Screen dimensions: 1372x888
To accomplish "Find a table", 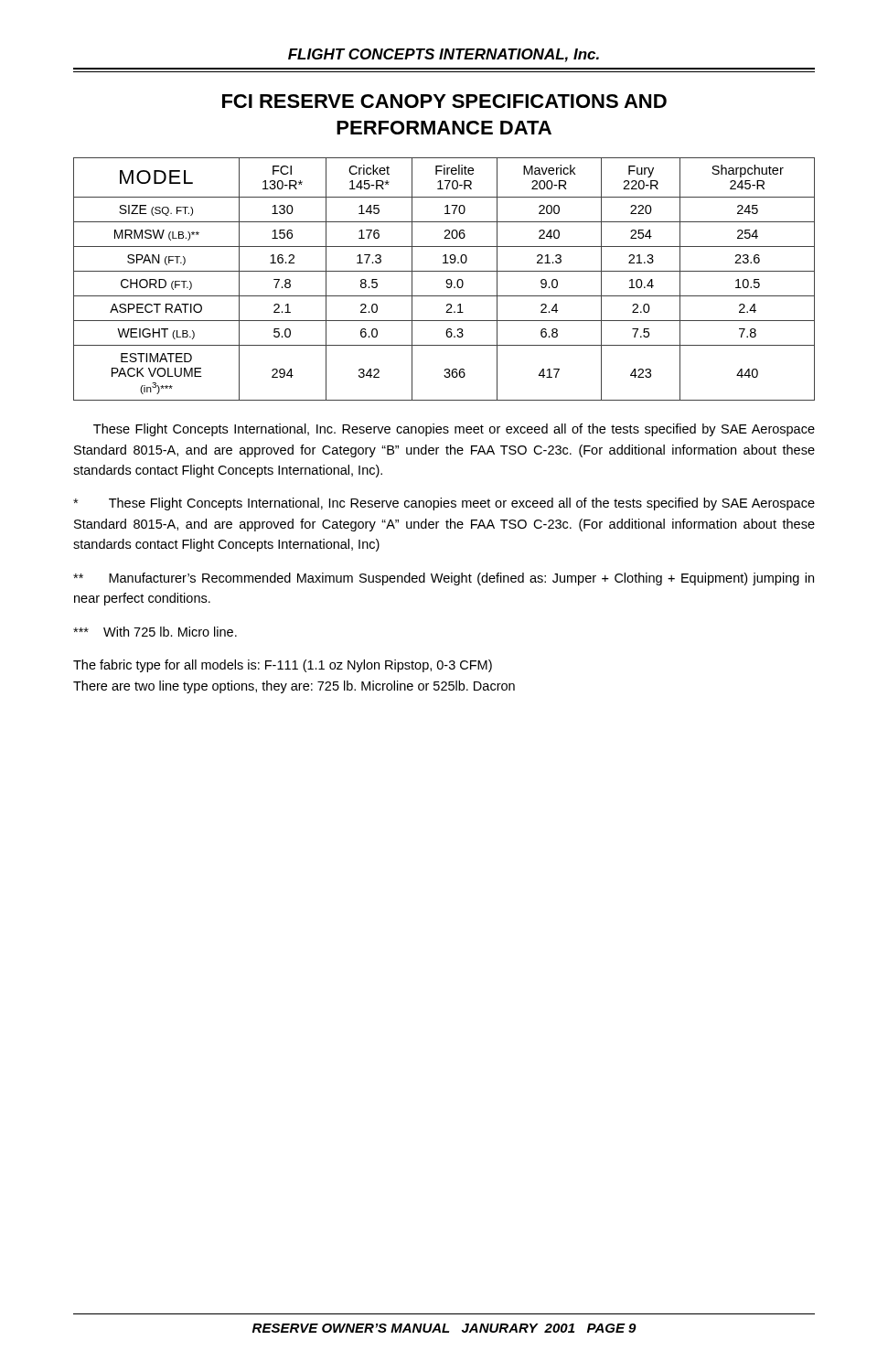I will click(444, 279).
